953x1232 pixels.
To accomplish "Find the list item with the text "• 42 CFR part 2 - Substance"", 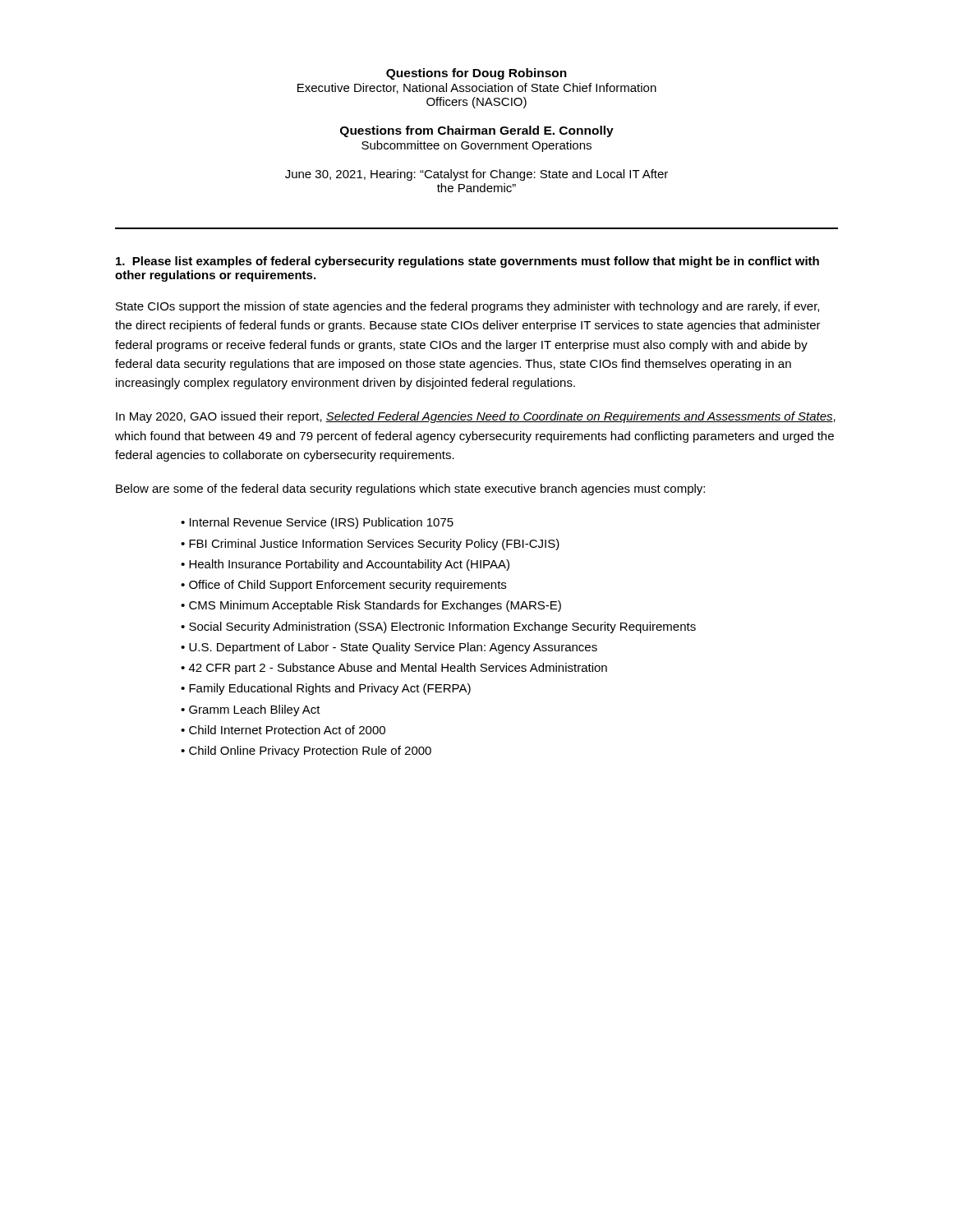I will pyautogui.click(x=394, y=667).
